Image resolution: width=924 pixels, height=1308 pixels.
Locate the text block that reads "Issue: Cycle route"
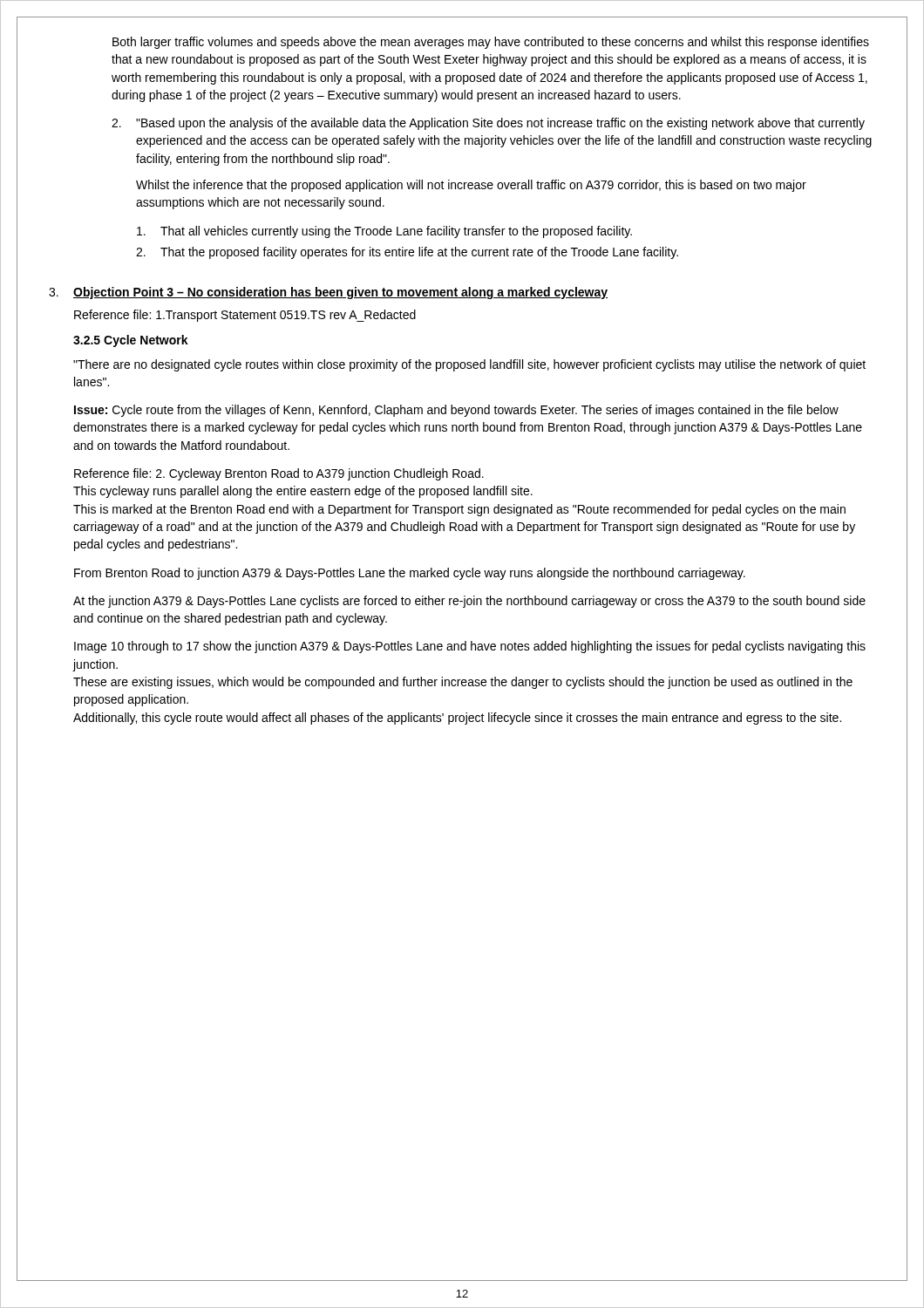pyautogui.click(x=468, y=428)
